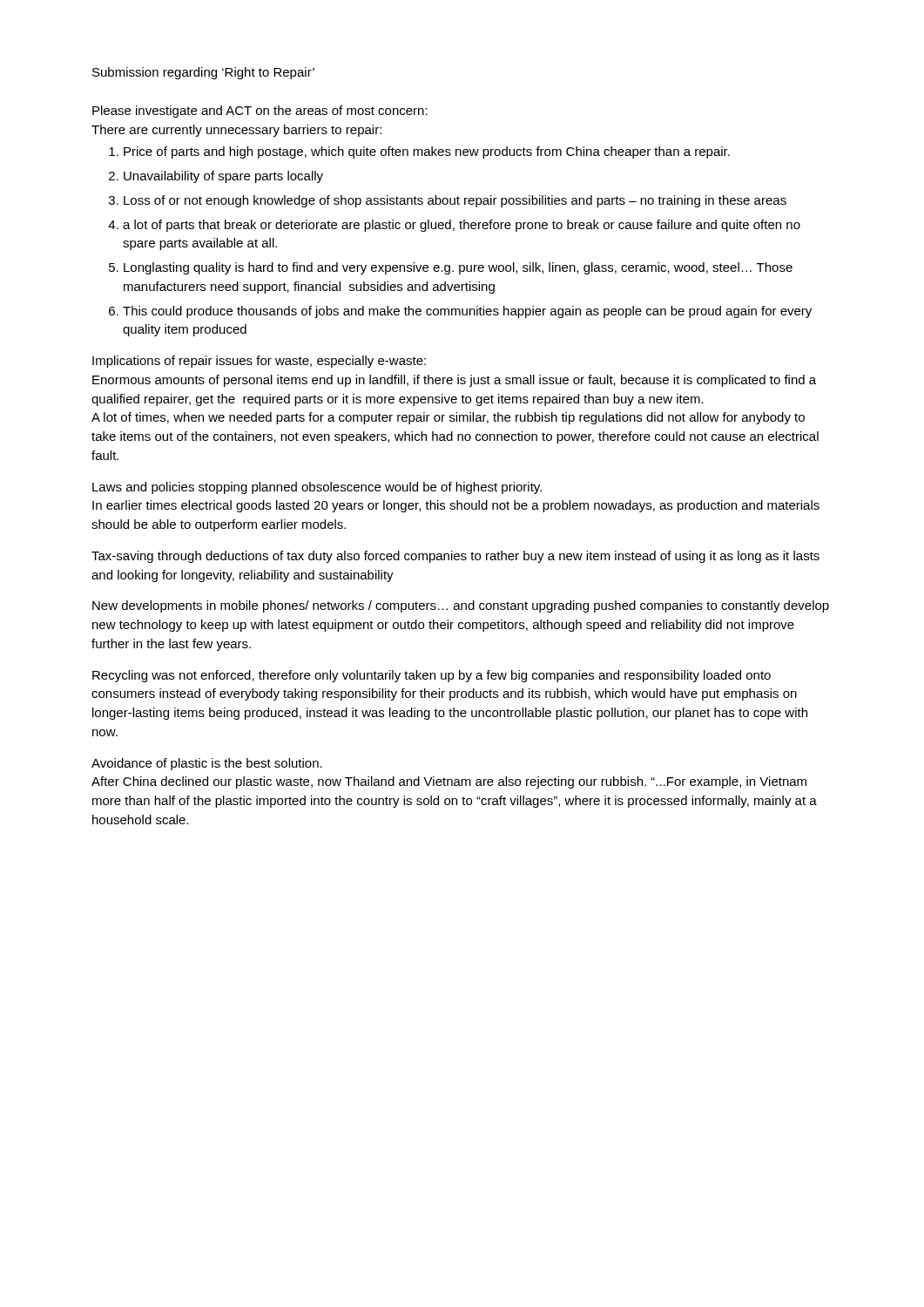This screenshot has width=924, height=1307.
Task: Locate the block of text that opens with "New developments in"
Action: 460,624
